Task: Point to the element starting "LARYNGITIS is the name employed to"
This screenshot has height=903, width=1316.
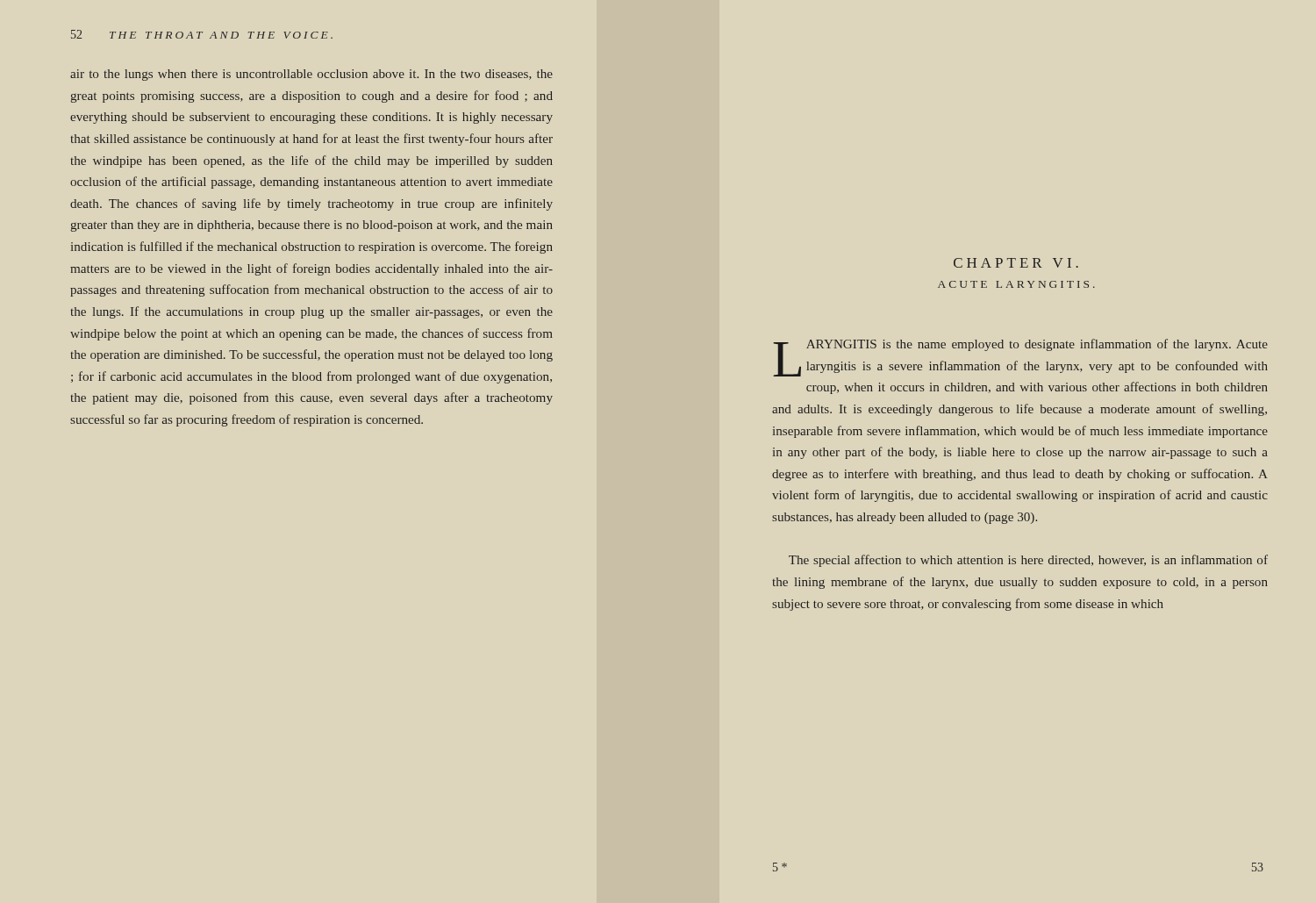Action: 1020,472
